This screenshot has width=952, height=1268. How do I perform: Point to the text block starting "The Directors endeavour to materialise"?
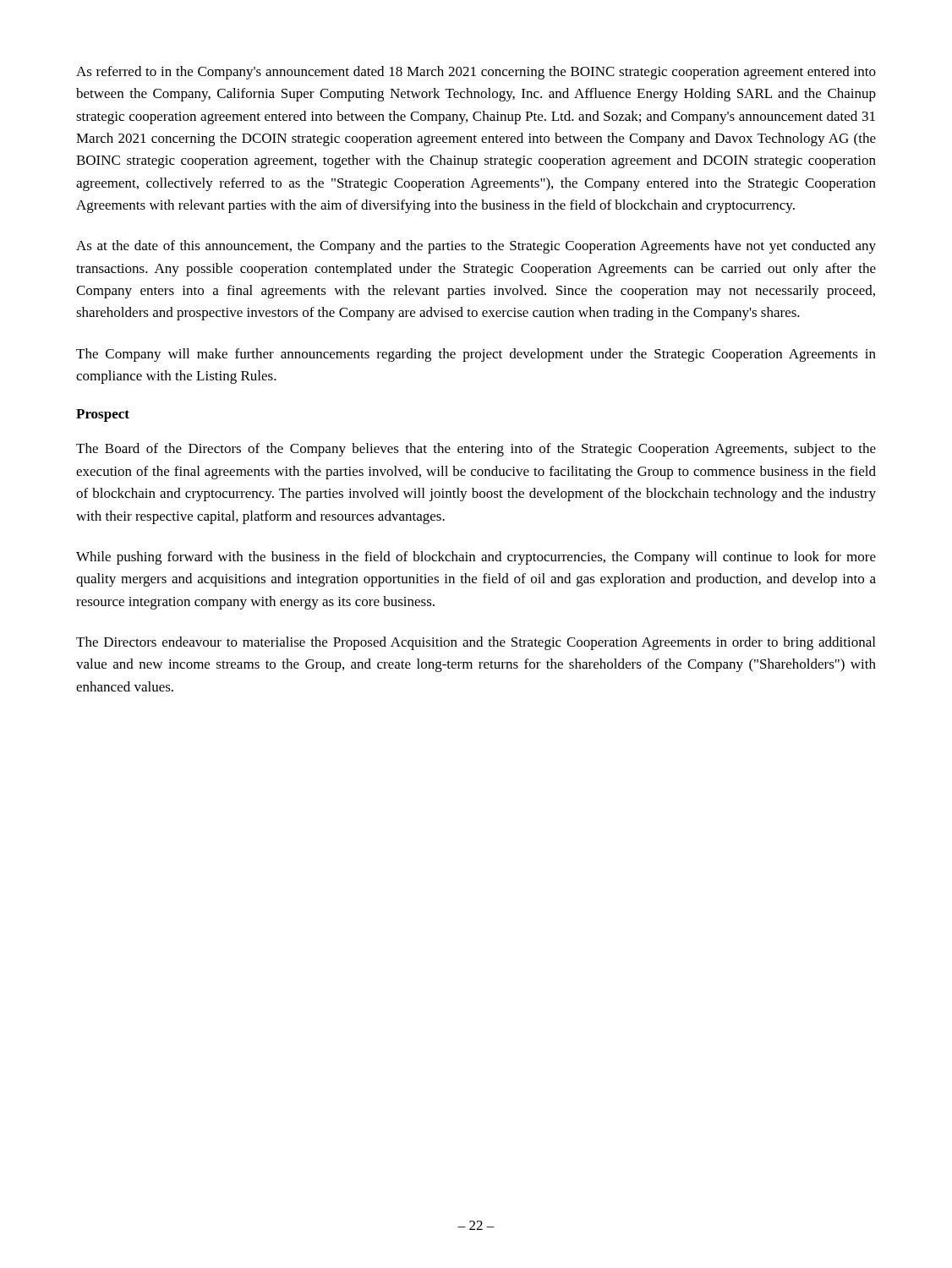pos(476,664)
